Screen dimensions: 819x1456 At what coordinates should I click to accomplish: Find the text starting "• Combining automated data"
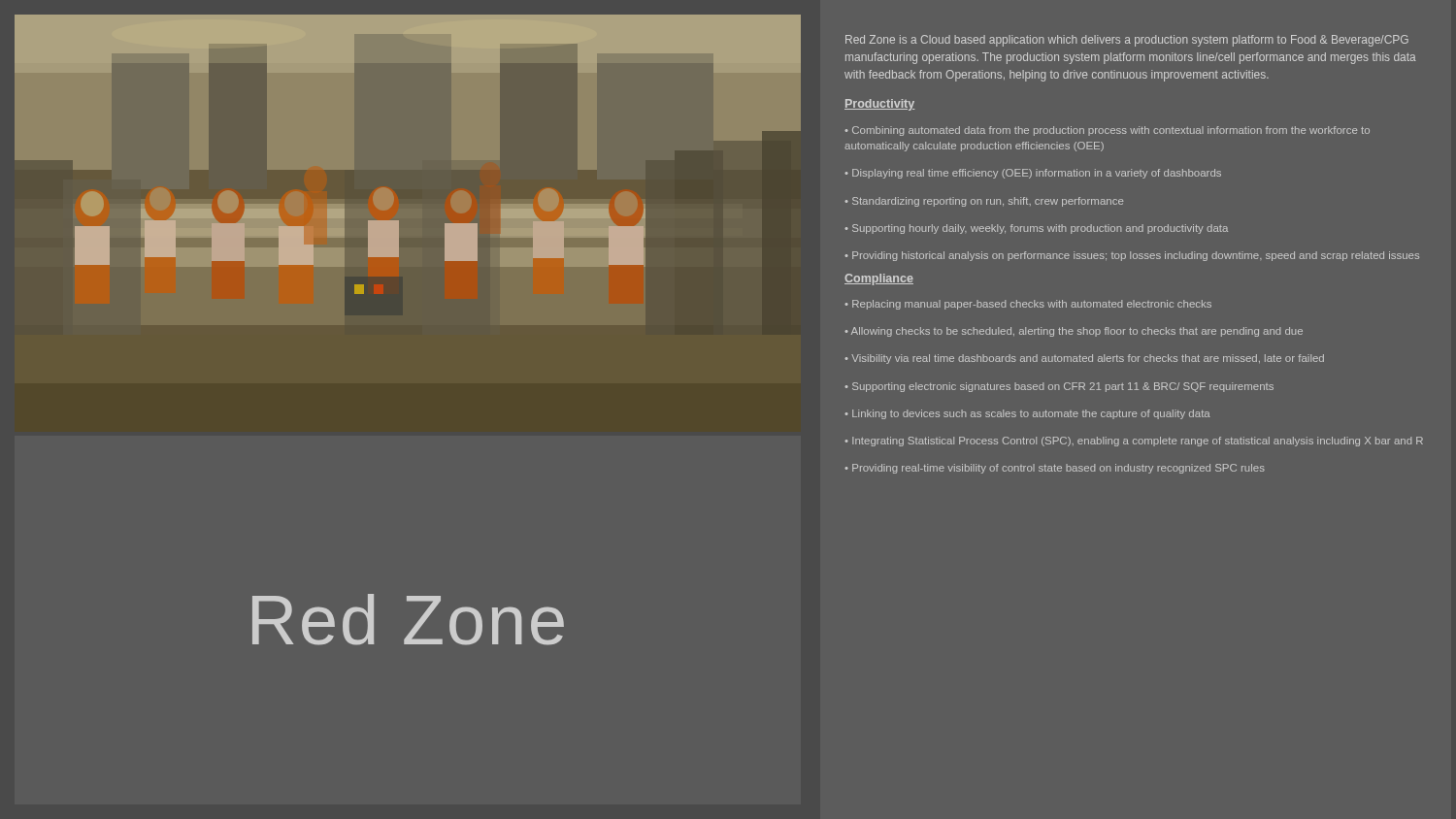(x=1136, y=138)
